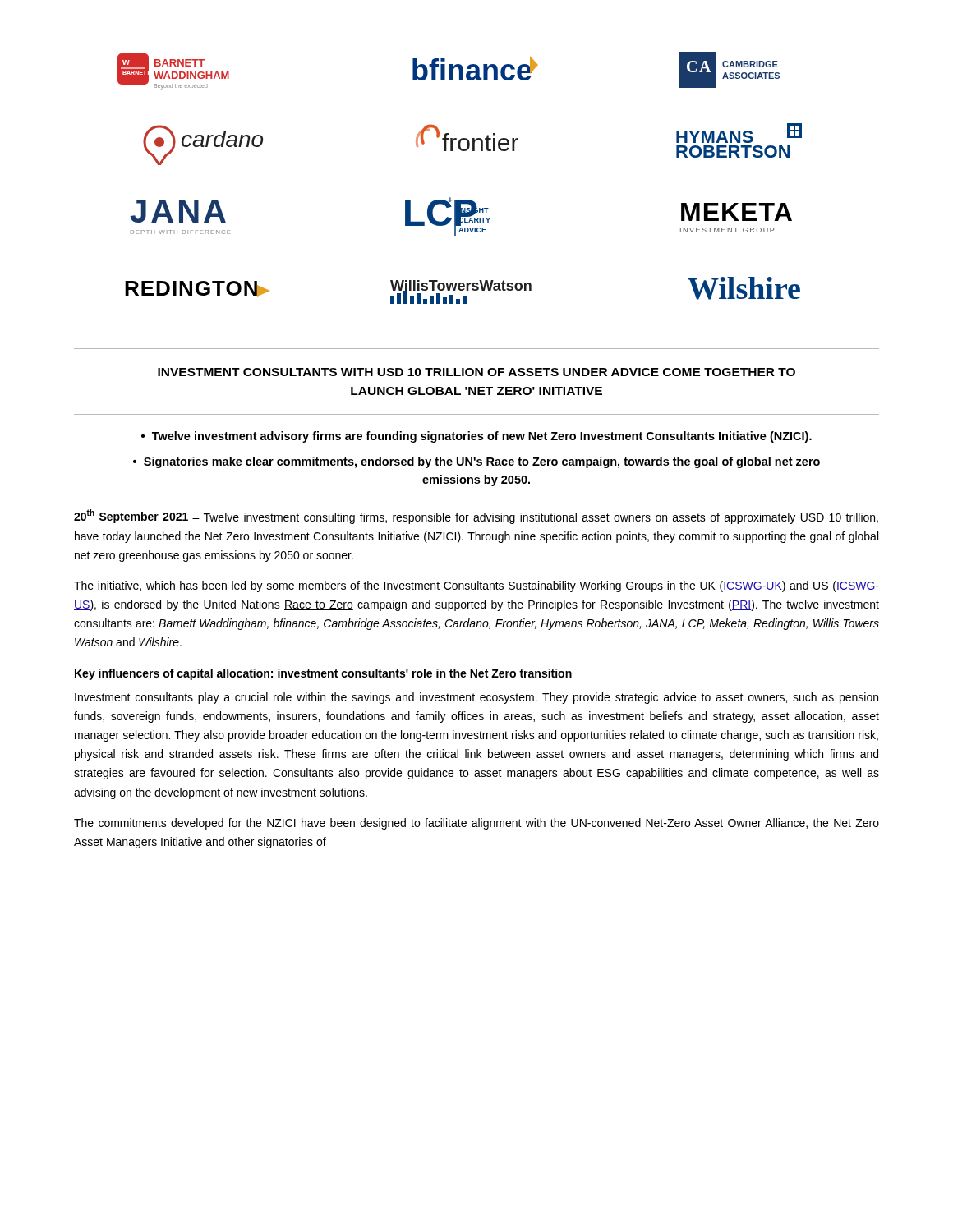This screenshot has height=1232, width=953.
Task: Locate the block starting "20th September 2021 – Twelve investment consulting firms,"
Action: (476, 535)
